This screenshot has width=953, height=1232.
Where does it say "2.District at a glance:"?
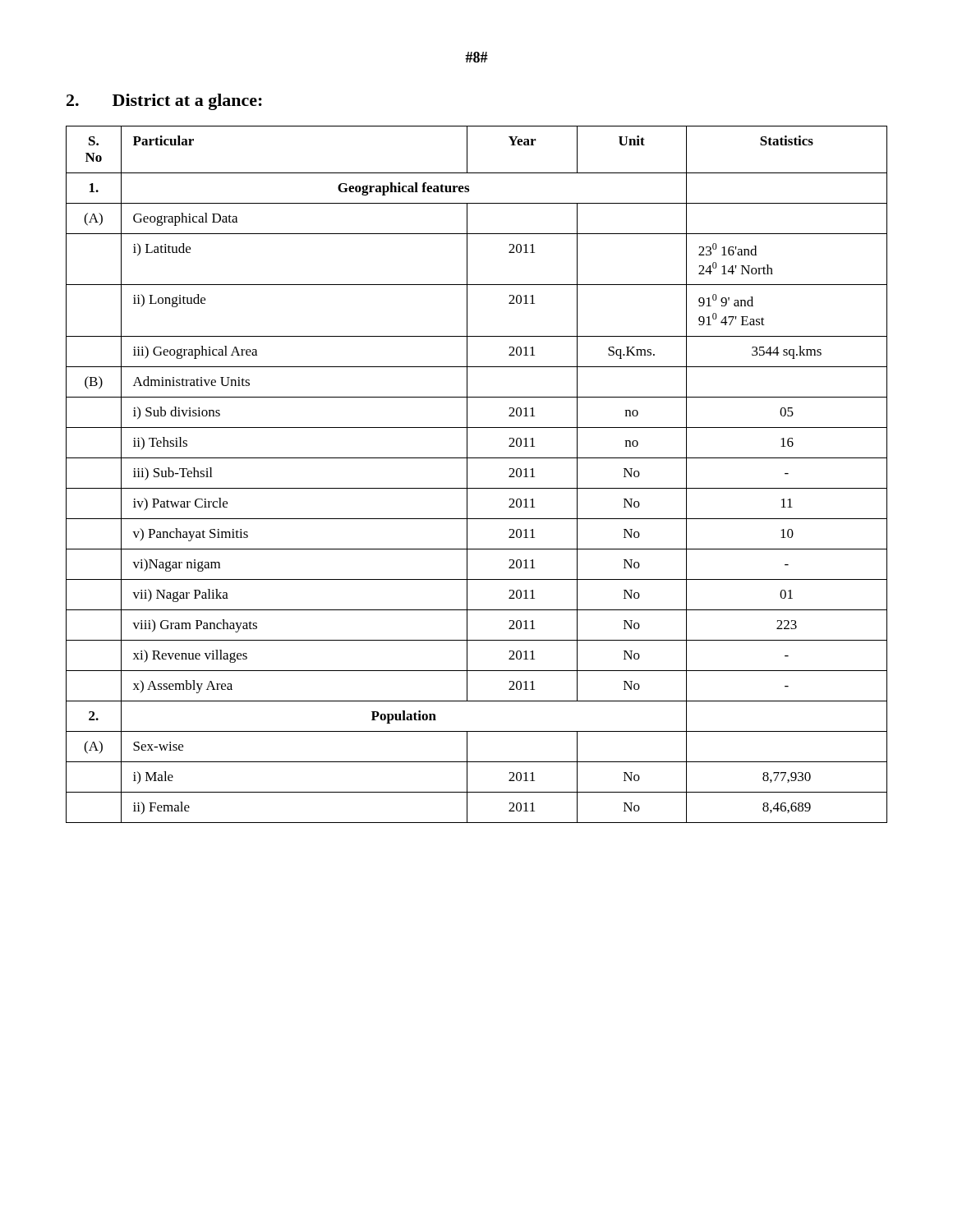tap(164, 100)
